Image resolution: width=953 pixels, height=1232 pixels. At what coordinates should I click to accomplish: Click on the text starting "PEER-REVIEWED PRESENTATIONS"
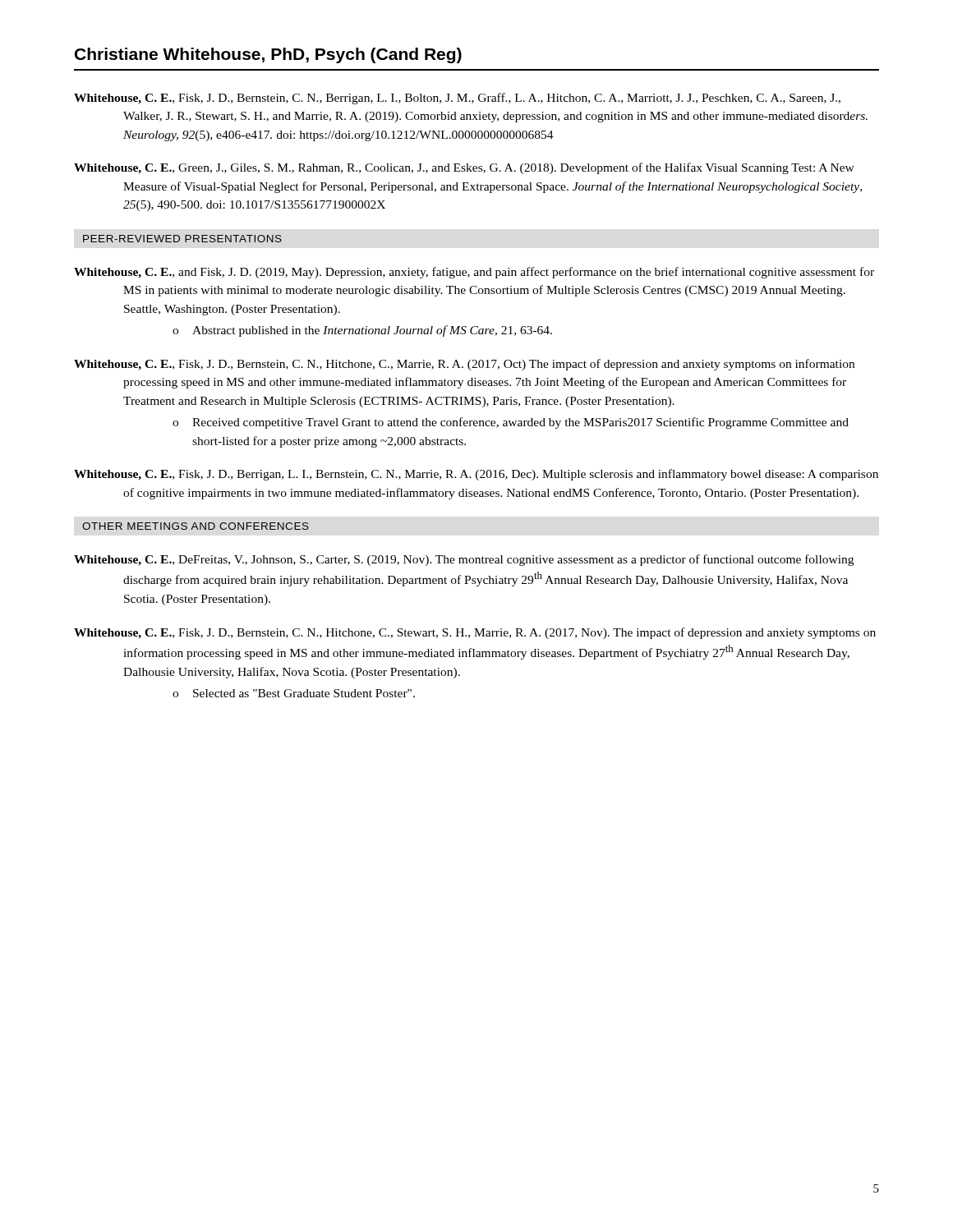182,238
